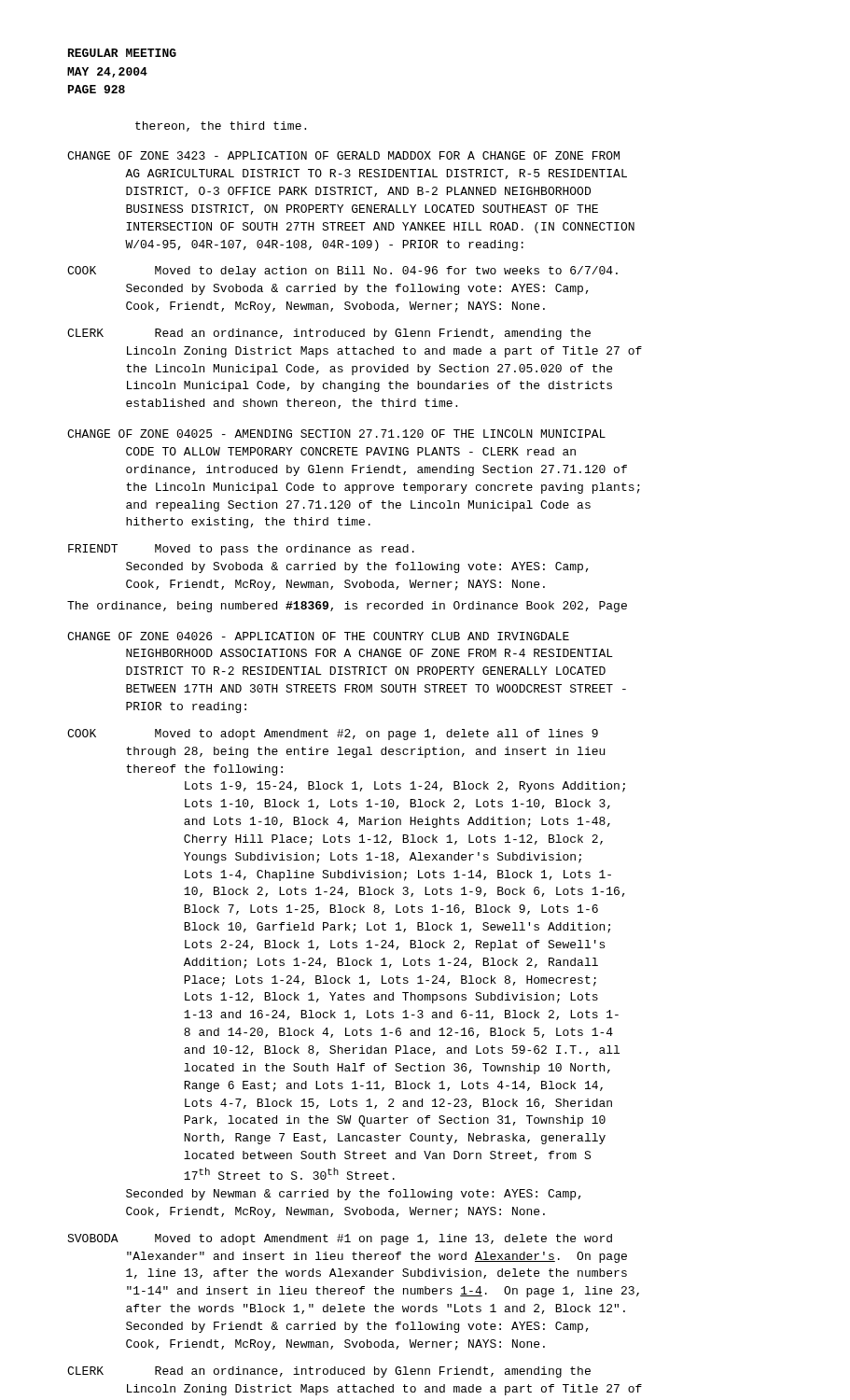Find the text starting "CHANGE OF ZONE 3423 -"
Image resolution: width=850 pixels, height=1400 pixels.
tap(351, 201)
